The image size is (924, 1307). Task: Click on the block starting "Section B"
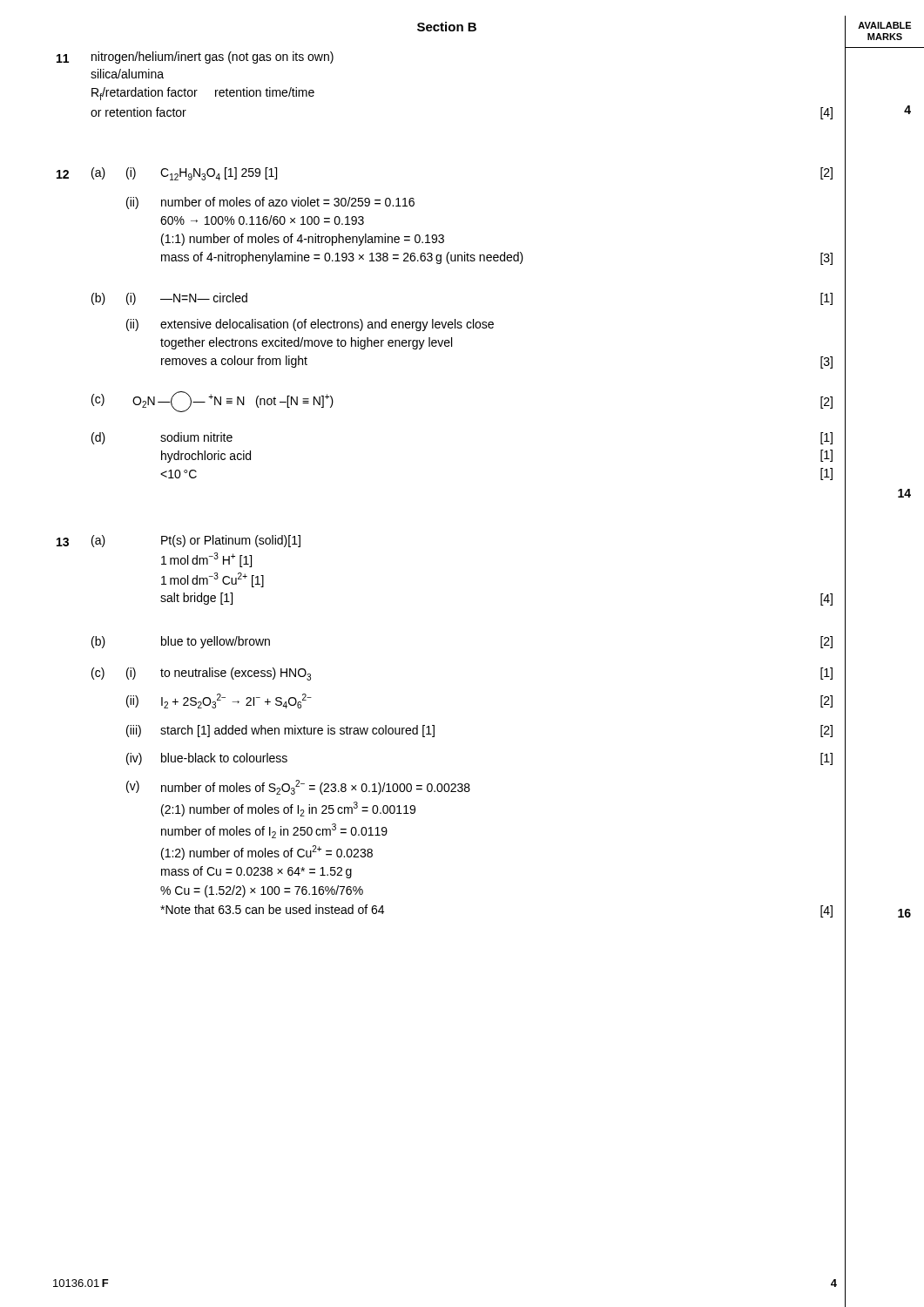(x=447, y=27)
